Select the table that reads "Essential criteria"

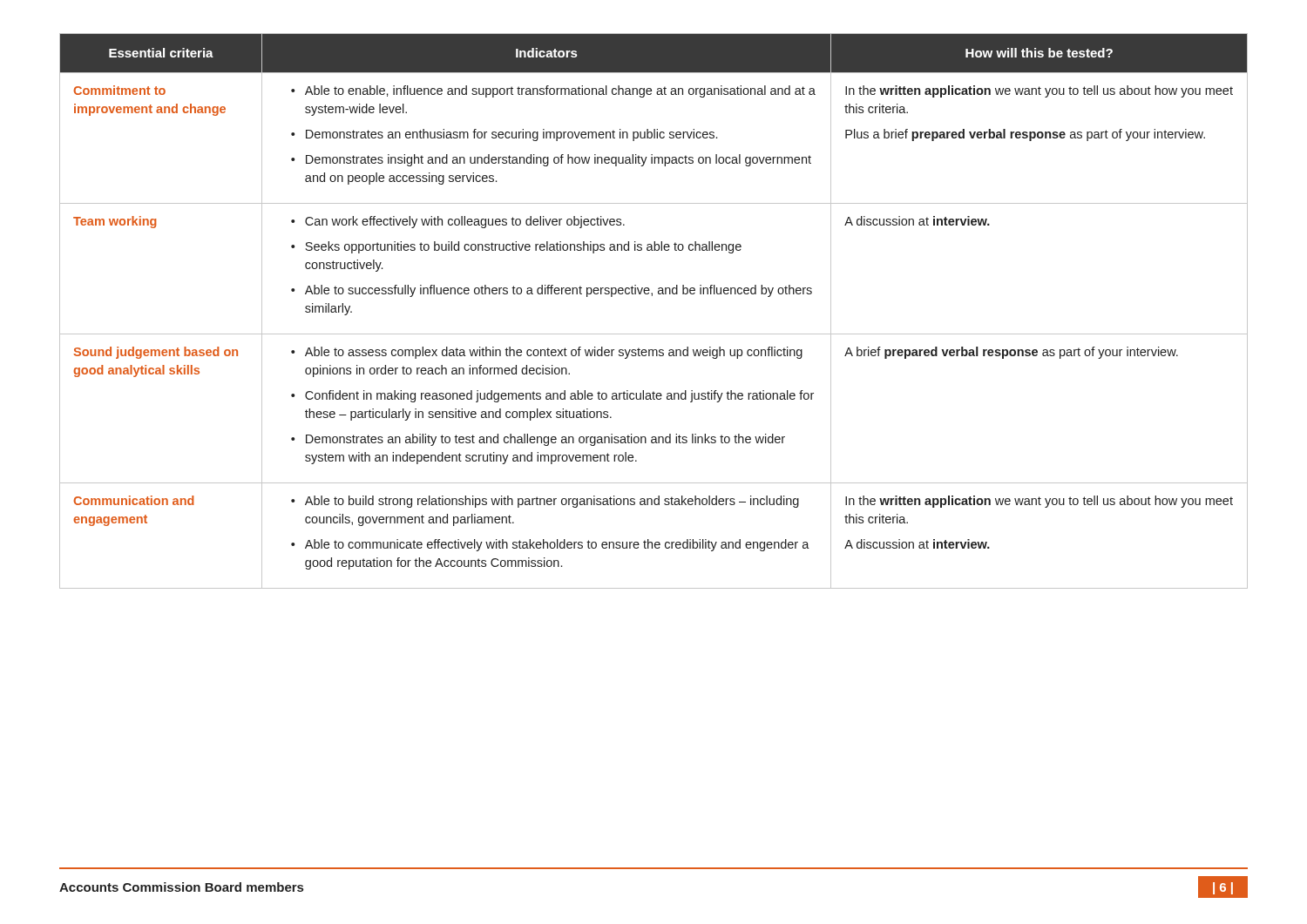654,441
